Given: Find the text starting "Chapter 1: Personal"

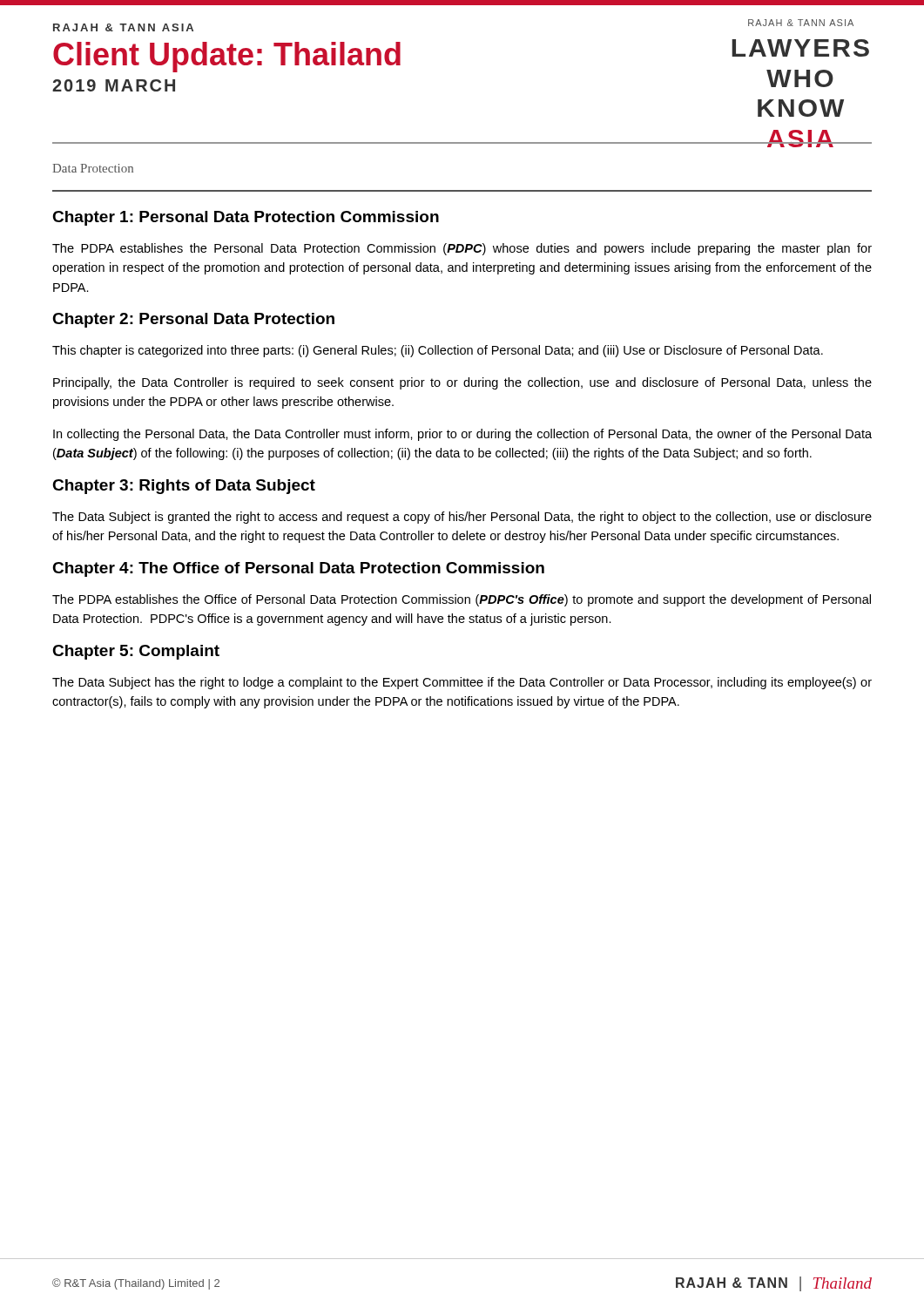Looking at the screenshot, I should pos(246,217).
